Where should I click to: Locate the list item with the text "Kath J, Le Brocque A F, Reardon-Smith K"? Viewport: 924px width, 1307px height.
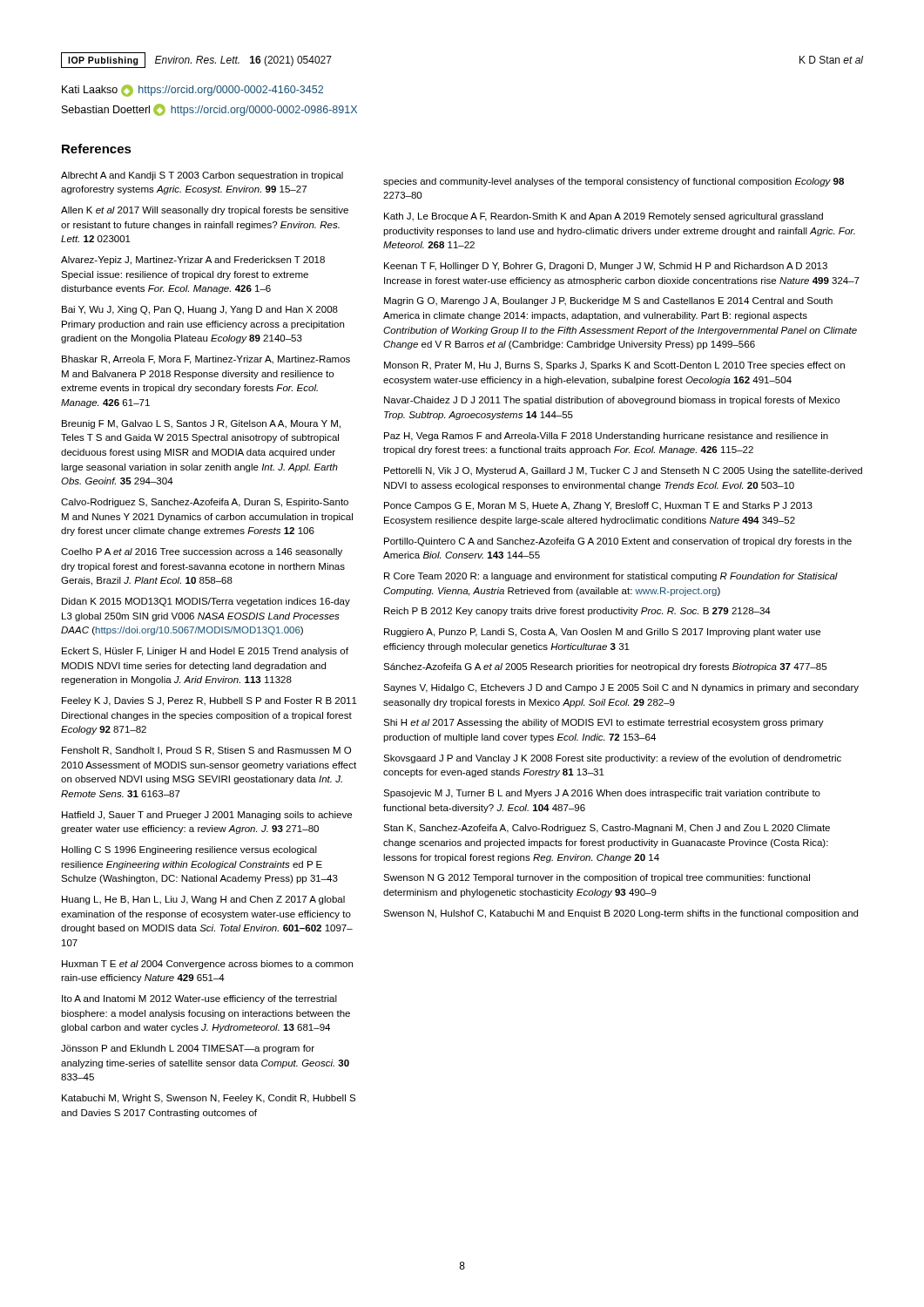click(620, 230)
